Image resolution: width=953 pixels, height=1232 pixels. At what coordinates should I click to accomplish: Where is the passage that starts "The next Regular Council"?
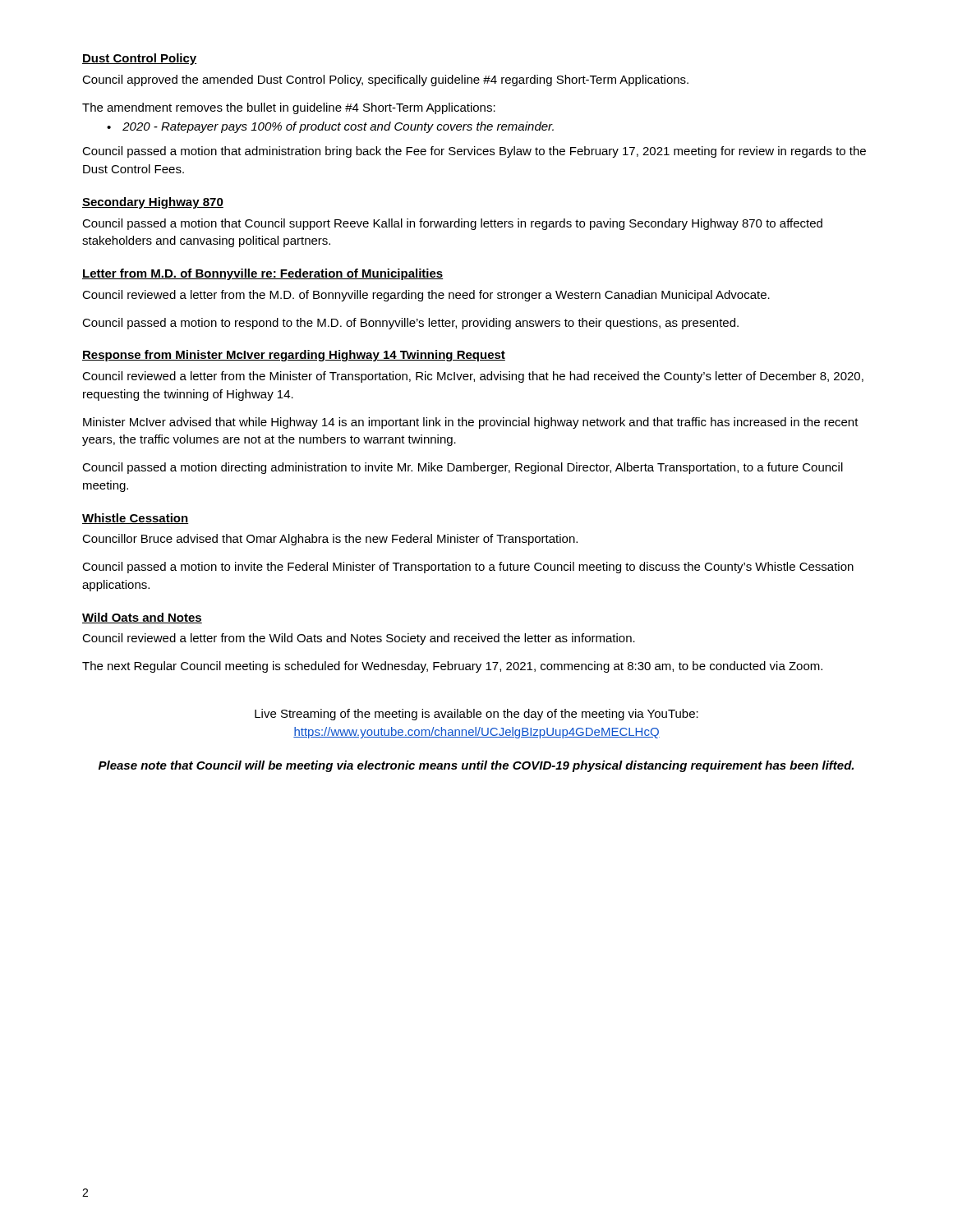453,666
